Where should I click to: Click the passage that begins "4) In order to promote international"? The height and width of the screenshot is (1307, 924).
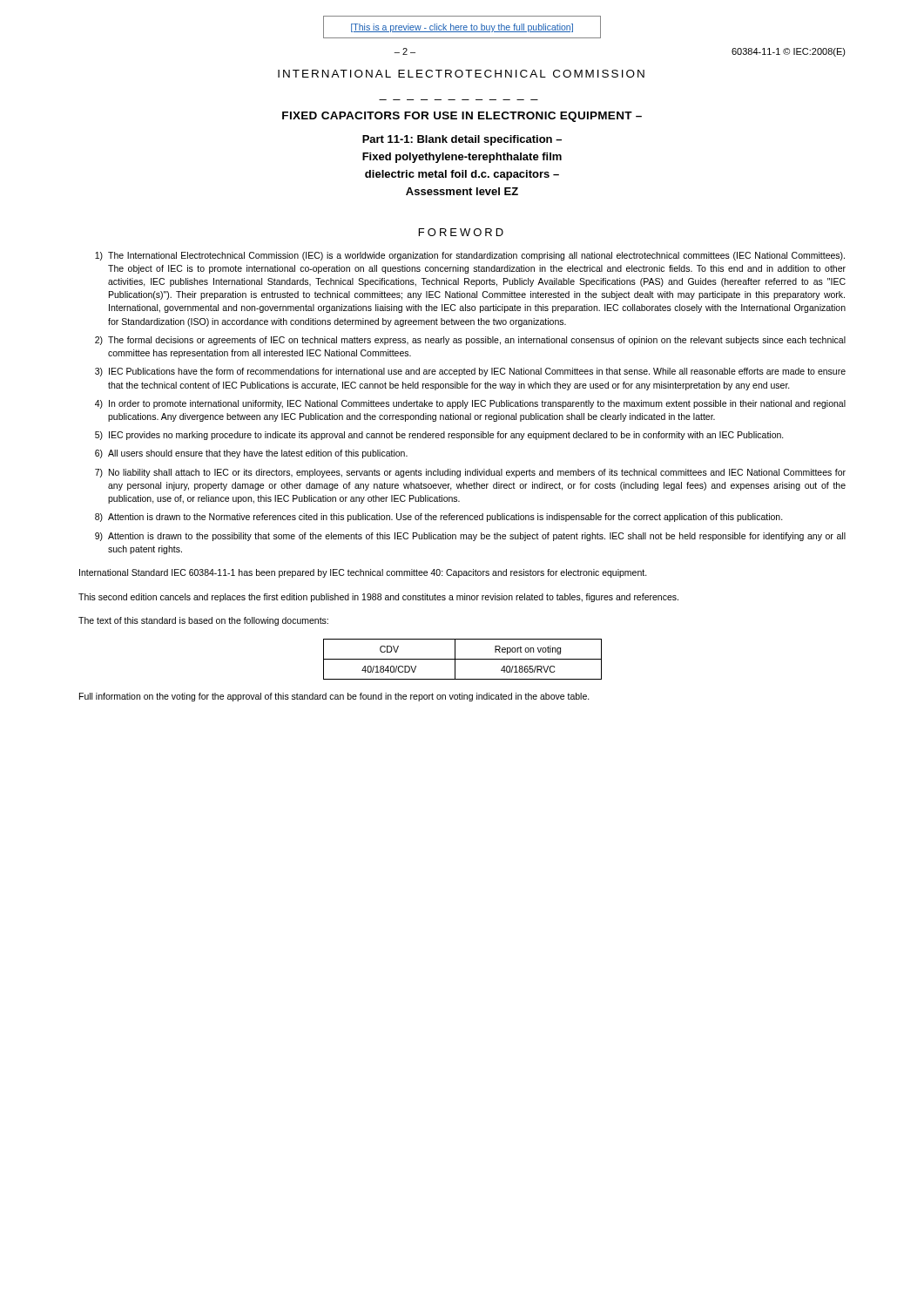462,410
